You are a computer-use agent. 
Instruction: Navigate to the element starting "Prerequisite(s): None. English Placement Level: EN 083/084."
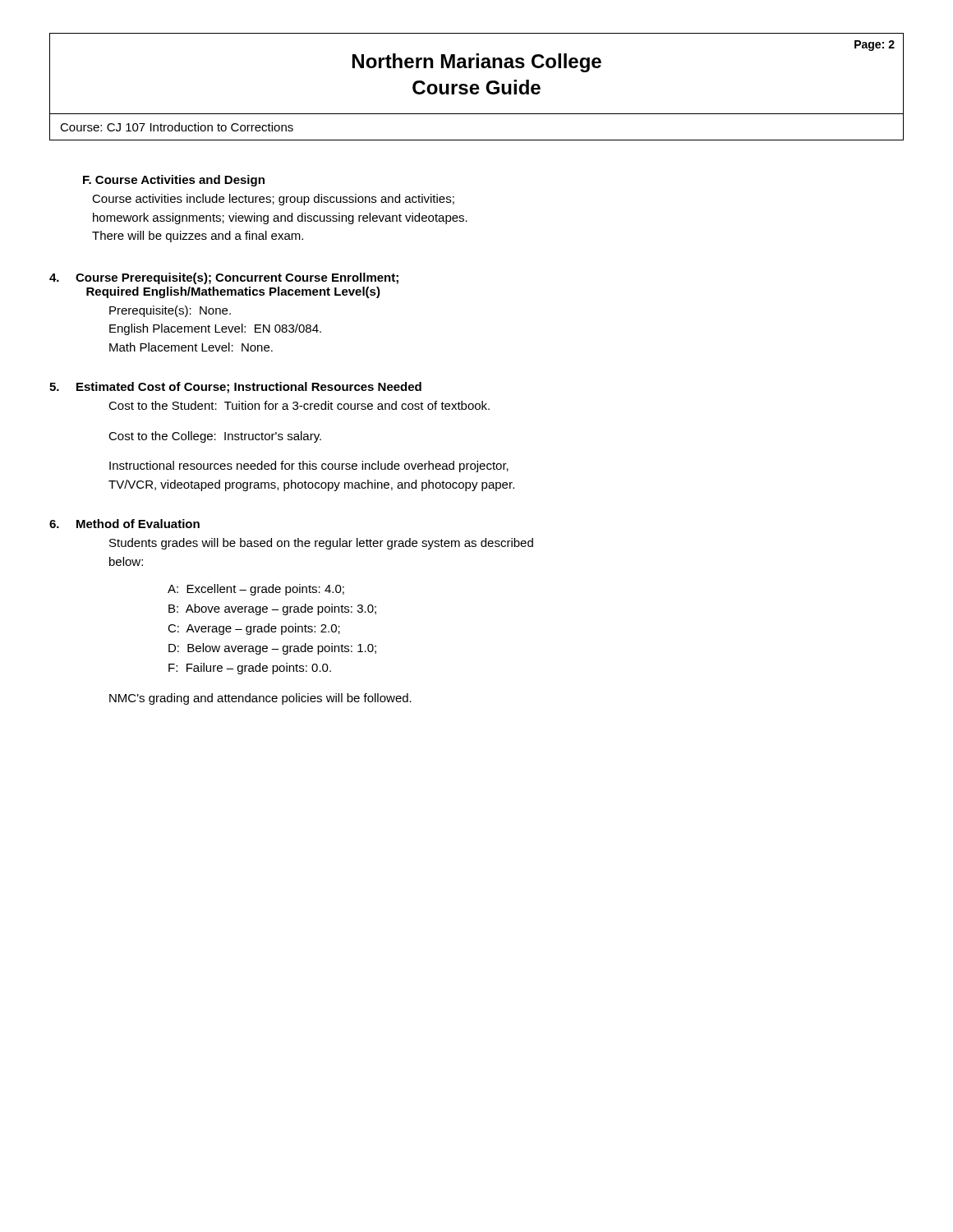coord(215,328)
